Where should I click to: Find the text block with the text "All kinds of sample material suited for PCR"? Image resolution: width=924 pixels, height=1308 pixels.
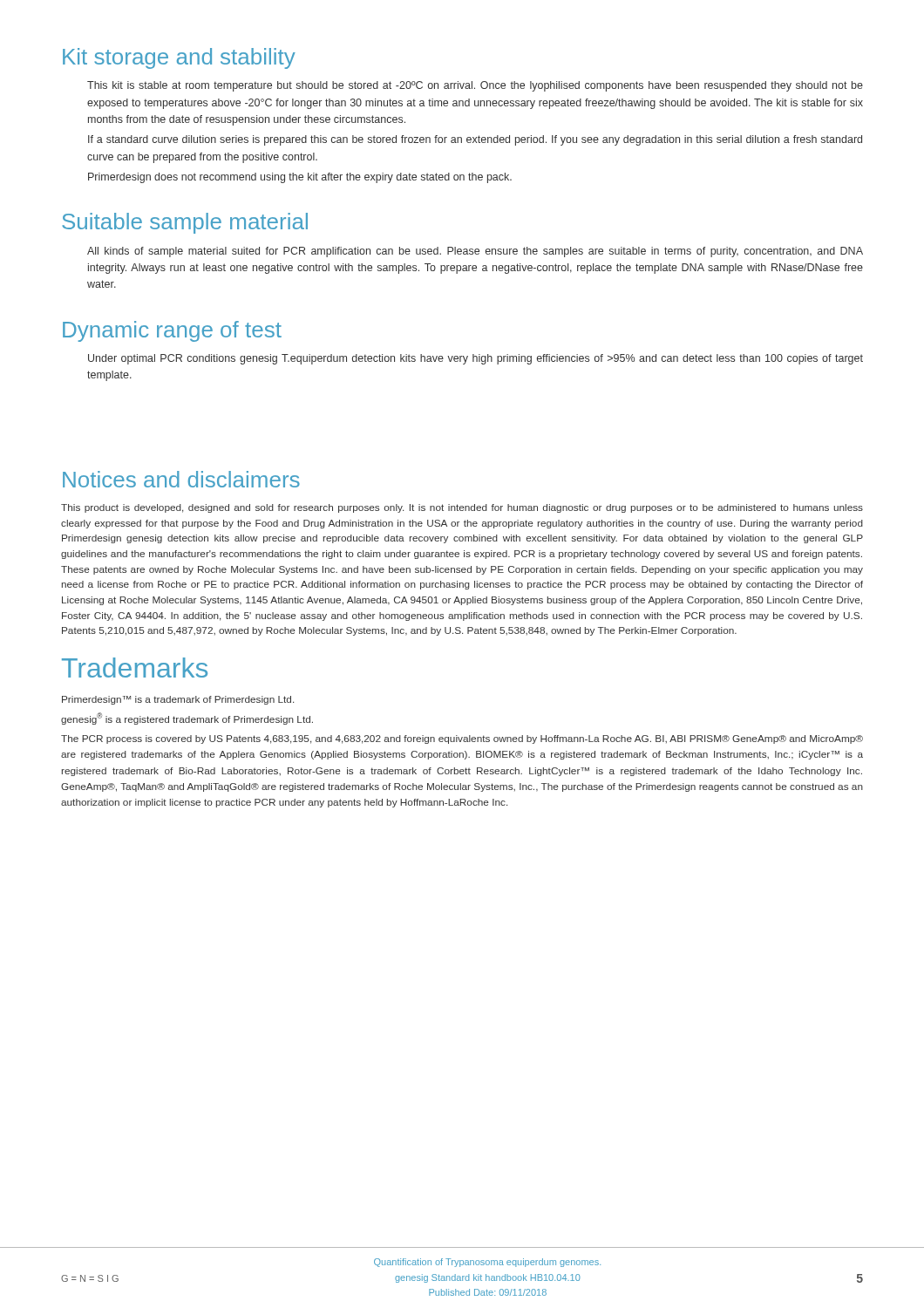[x=475, y=268]
